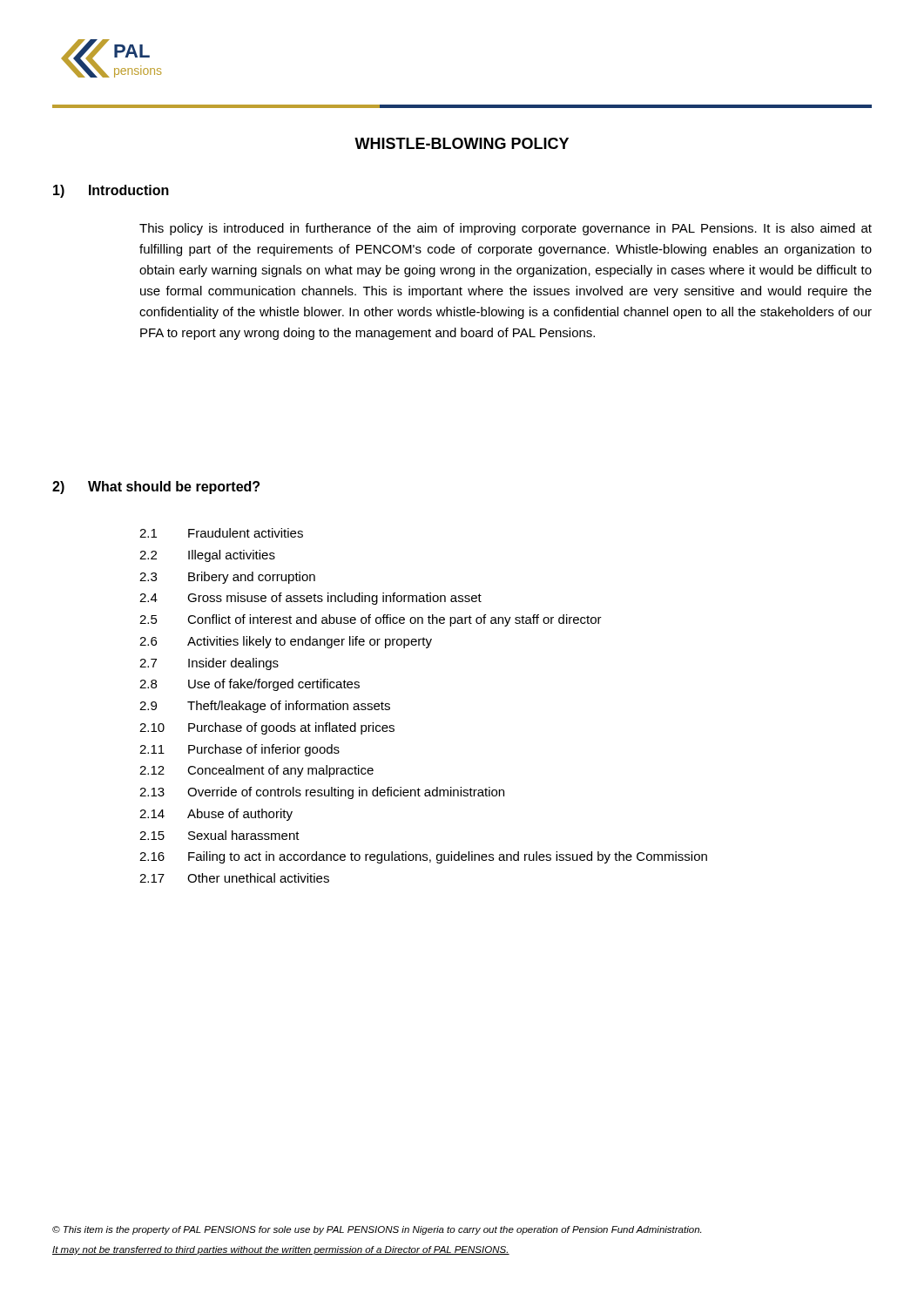Image resolution: width=924 pixels, height=1307 pixels.
Task: Select the region starting "2.11 Purchase of inferior goods"
Action: click(239, 750)
